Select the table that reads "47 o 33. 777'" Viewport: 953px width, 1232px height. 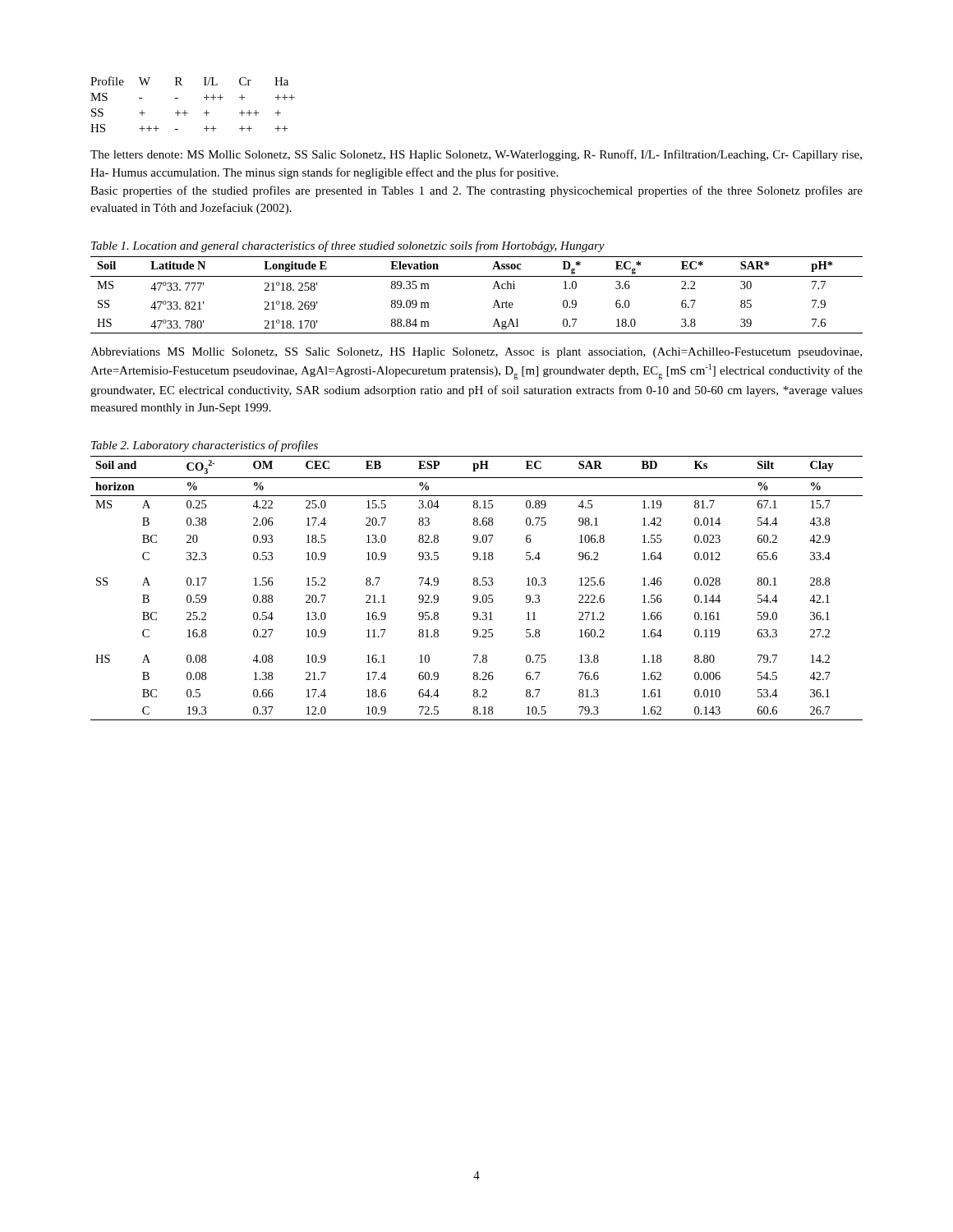click(476, 295)
